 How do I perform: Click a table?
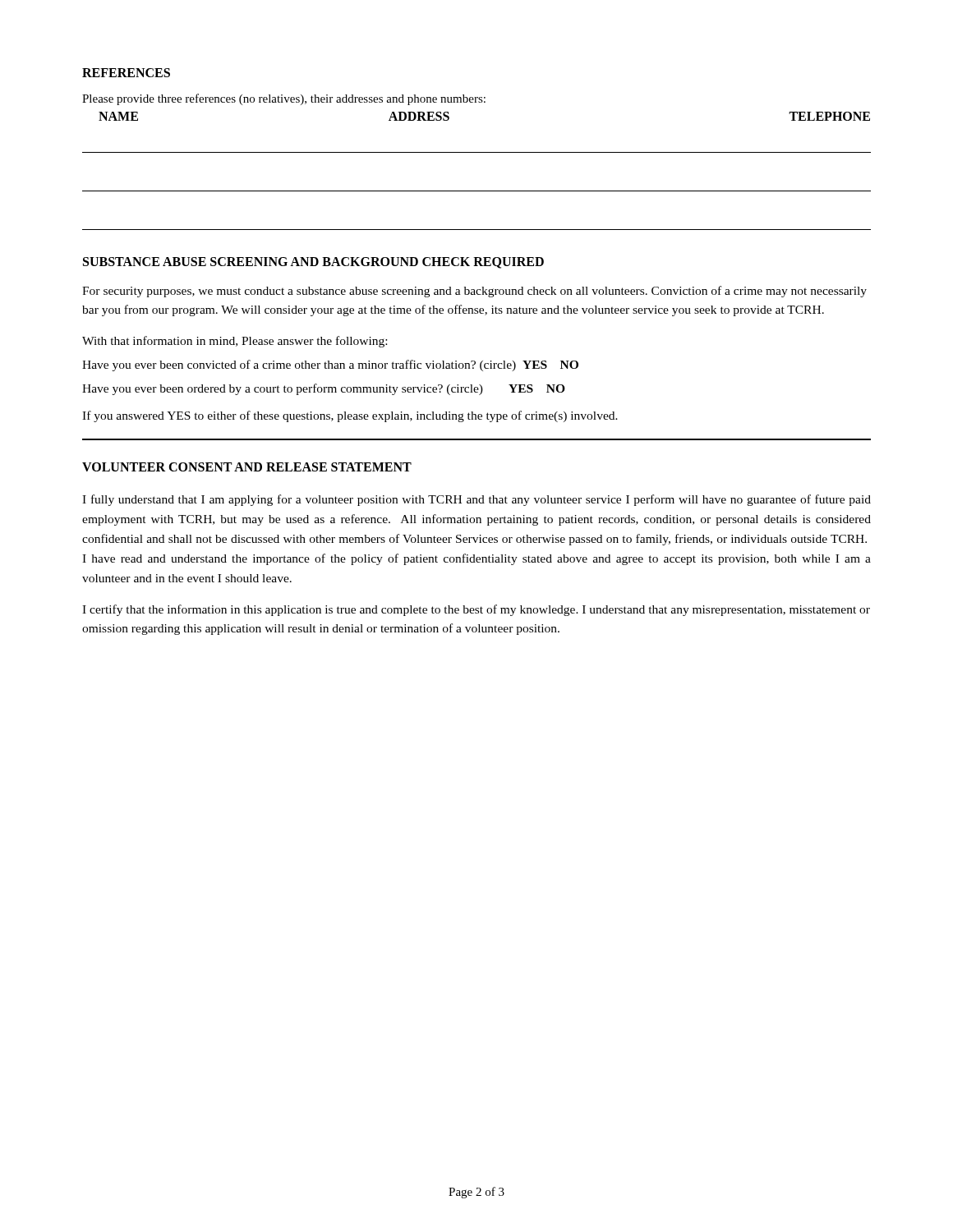pos(476,180)
